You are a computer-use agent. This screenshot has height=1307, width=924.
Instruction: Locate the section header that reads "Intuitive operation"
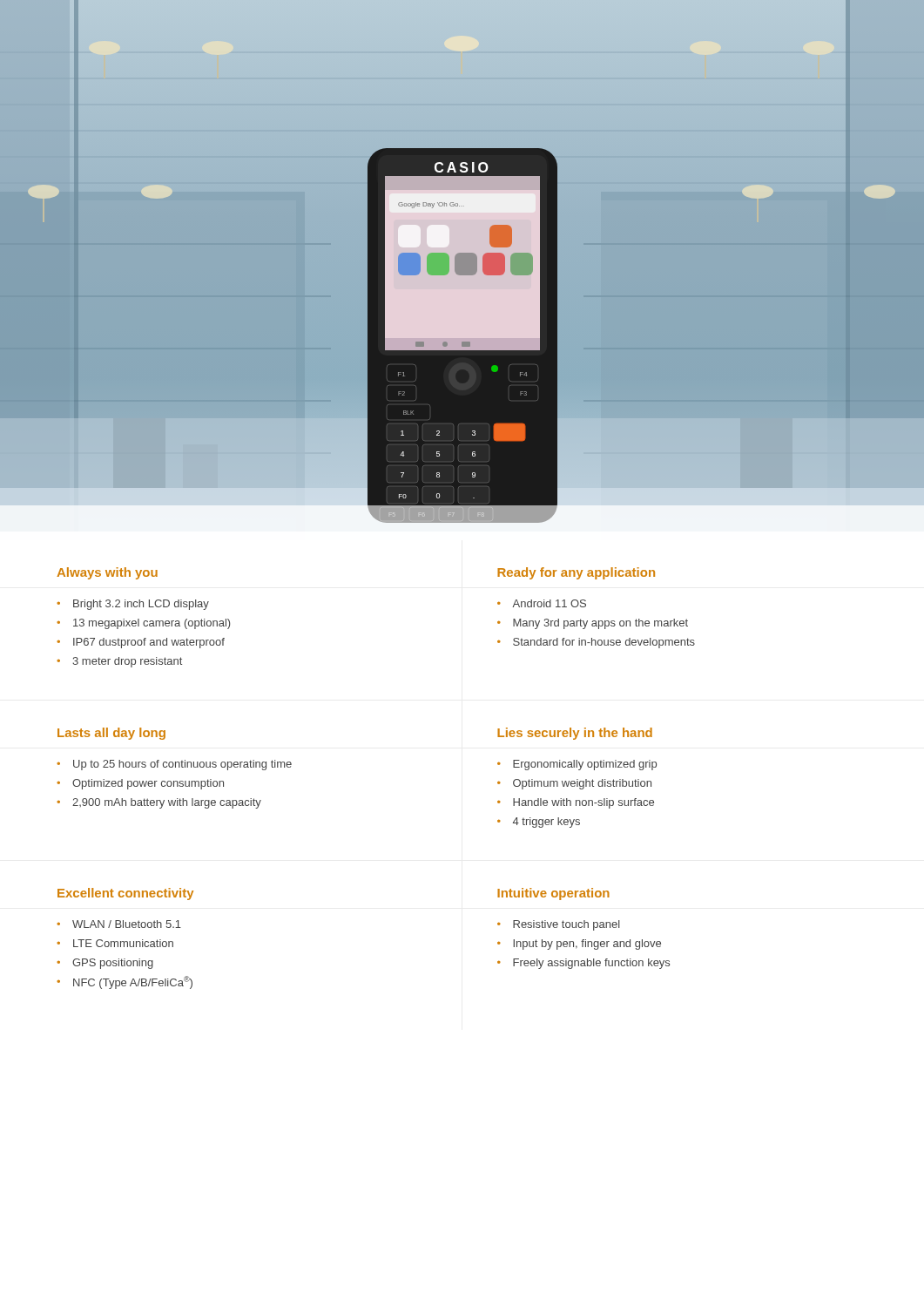(x=553, y=893)
